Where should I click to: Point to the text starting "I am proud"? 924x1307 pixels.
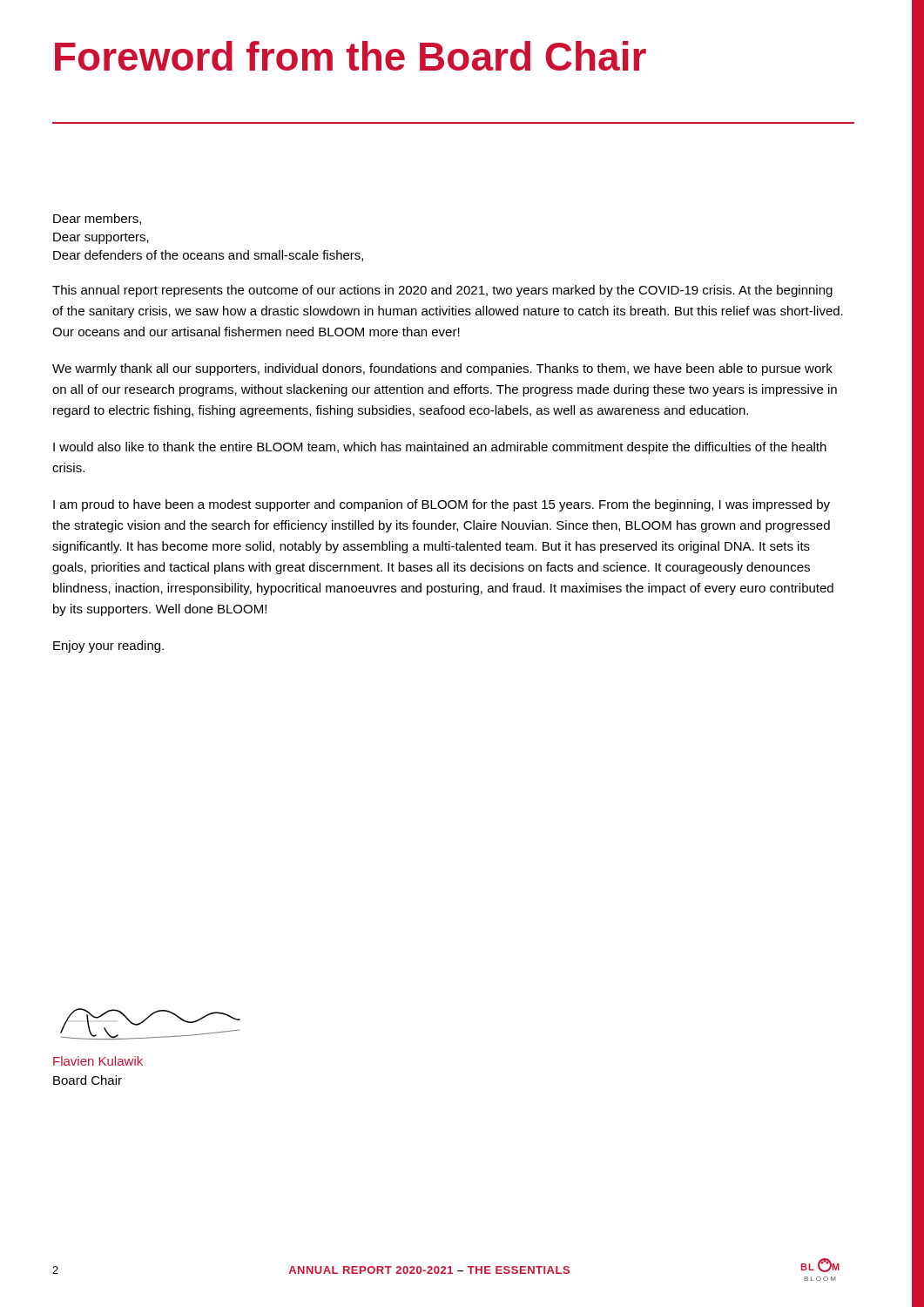pyautogui.click(x=443, y=556)
